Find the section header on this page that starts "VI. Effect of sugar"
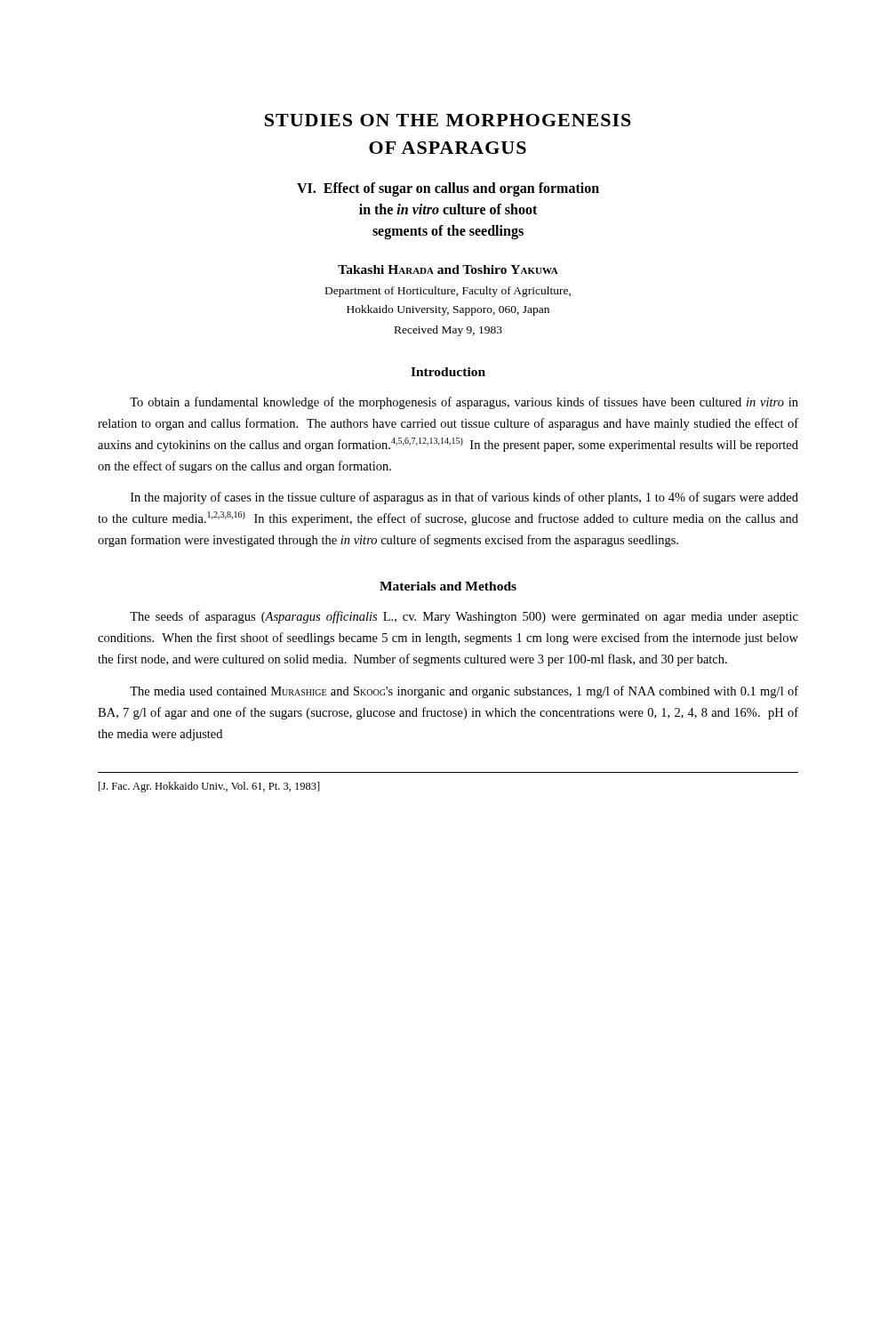The height and width of the screenshot is (1334, 896). coord(448,210)
